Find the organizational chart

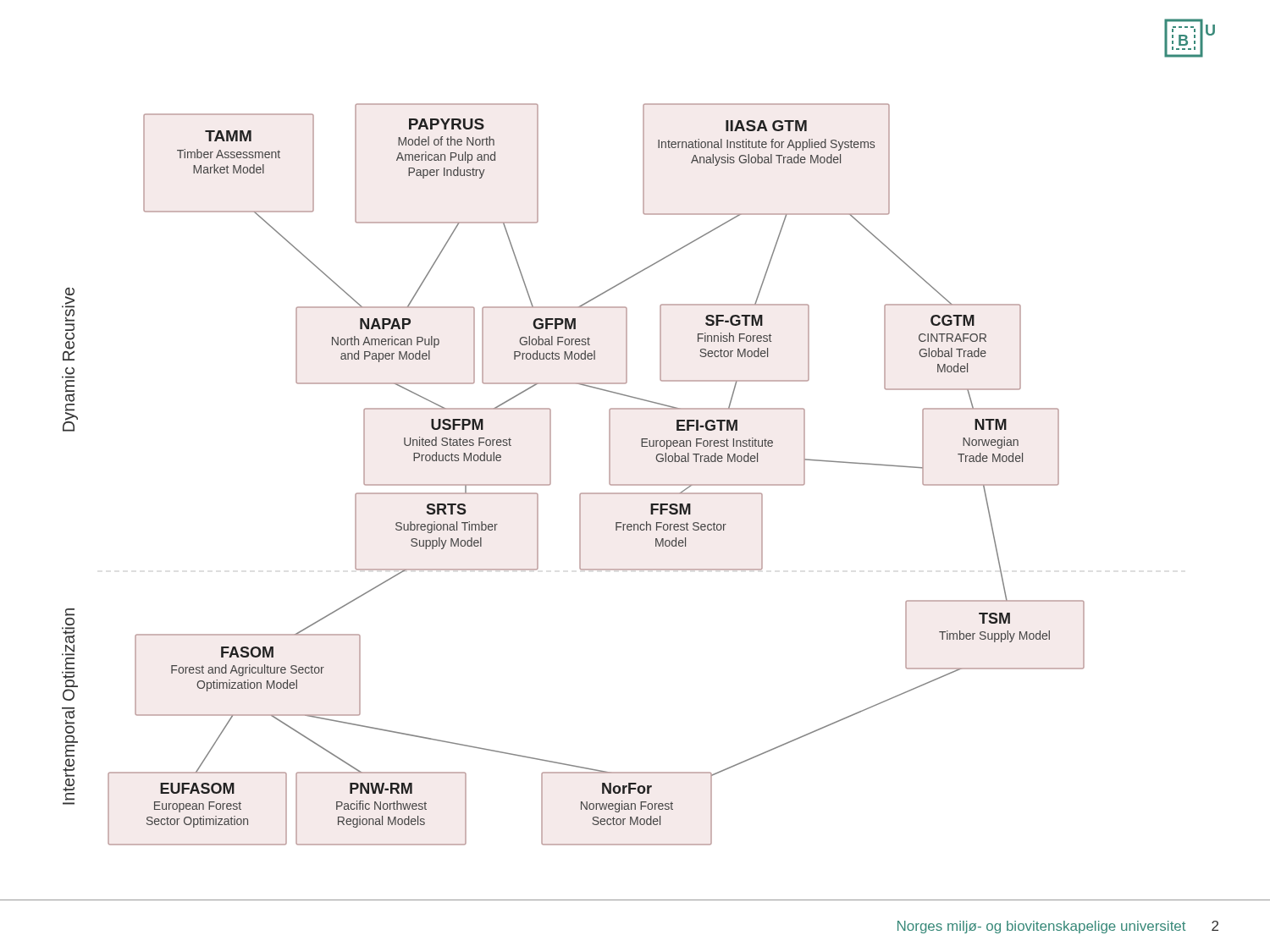pos(635,470)
